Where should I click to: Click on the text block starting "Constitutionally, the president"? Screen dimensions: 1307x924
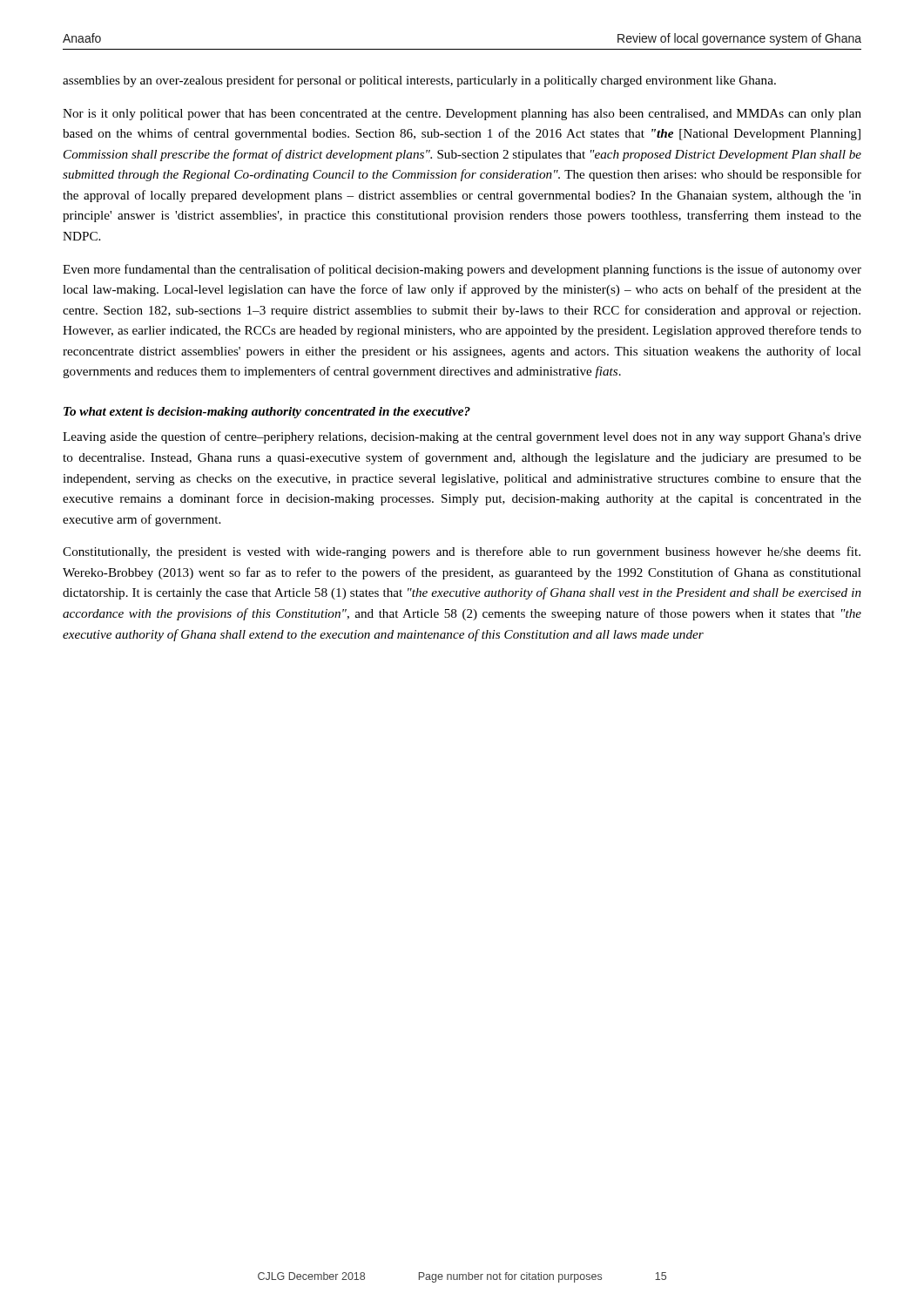point(462,592)
